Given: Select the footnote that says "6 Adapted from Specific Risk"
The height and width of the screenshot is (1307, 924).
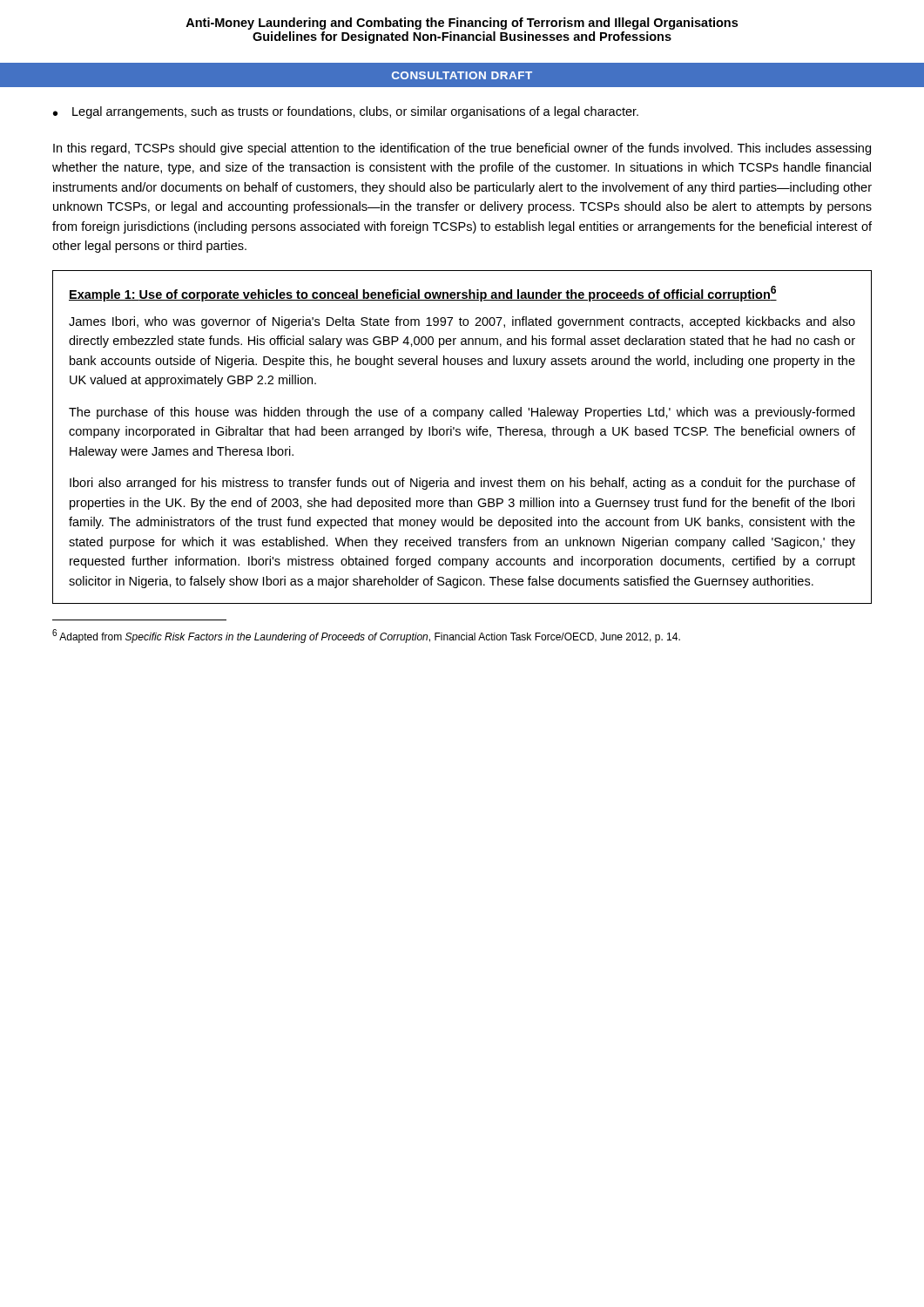Looking at the screenshot, I should coord(367,636).
